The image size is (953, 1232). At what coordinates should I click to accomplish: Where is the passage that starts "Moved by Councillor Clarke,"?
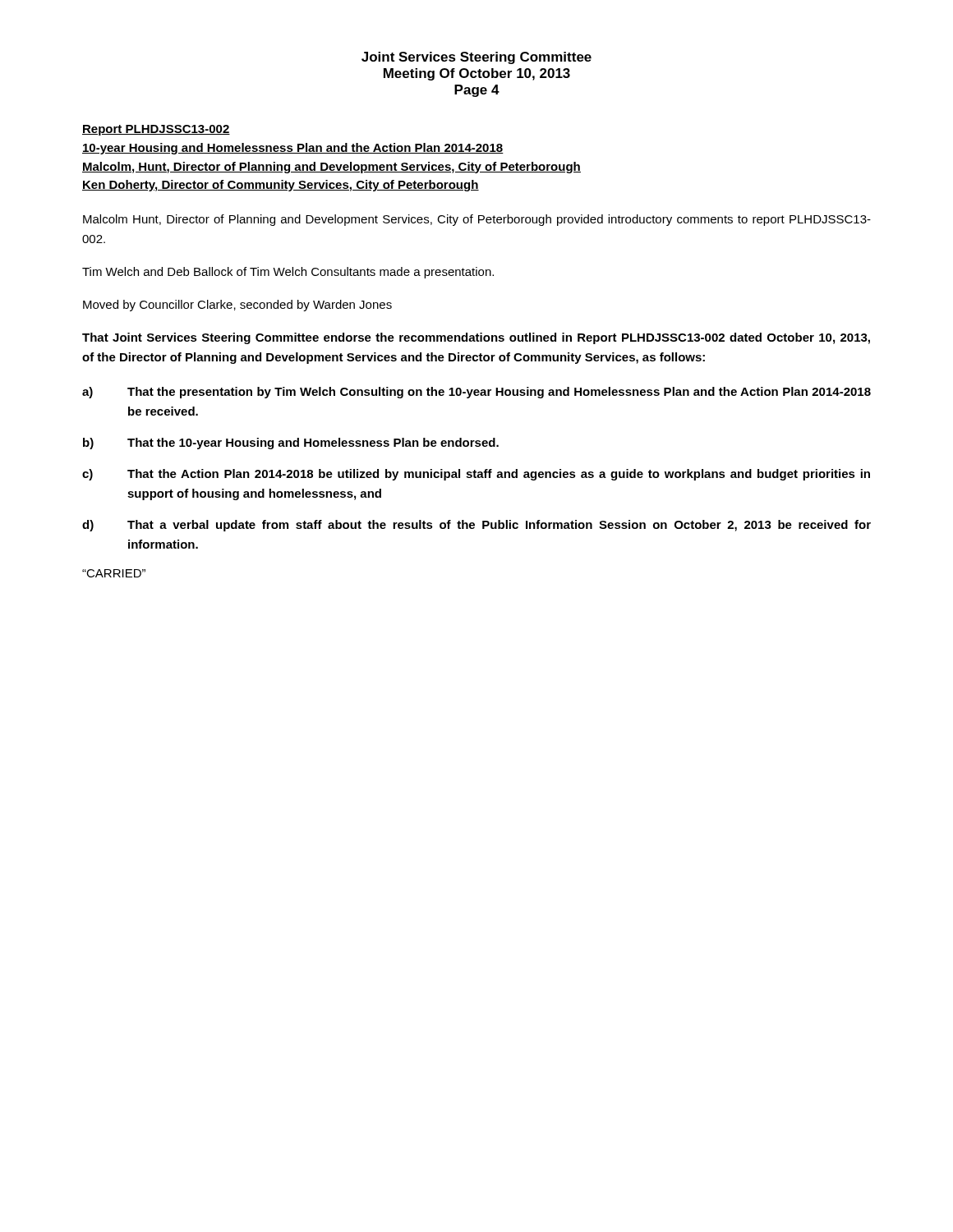[x=237, y=304]
